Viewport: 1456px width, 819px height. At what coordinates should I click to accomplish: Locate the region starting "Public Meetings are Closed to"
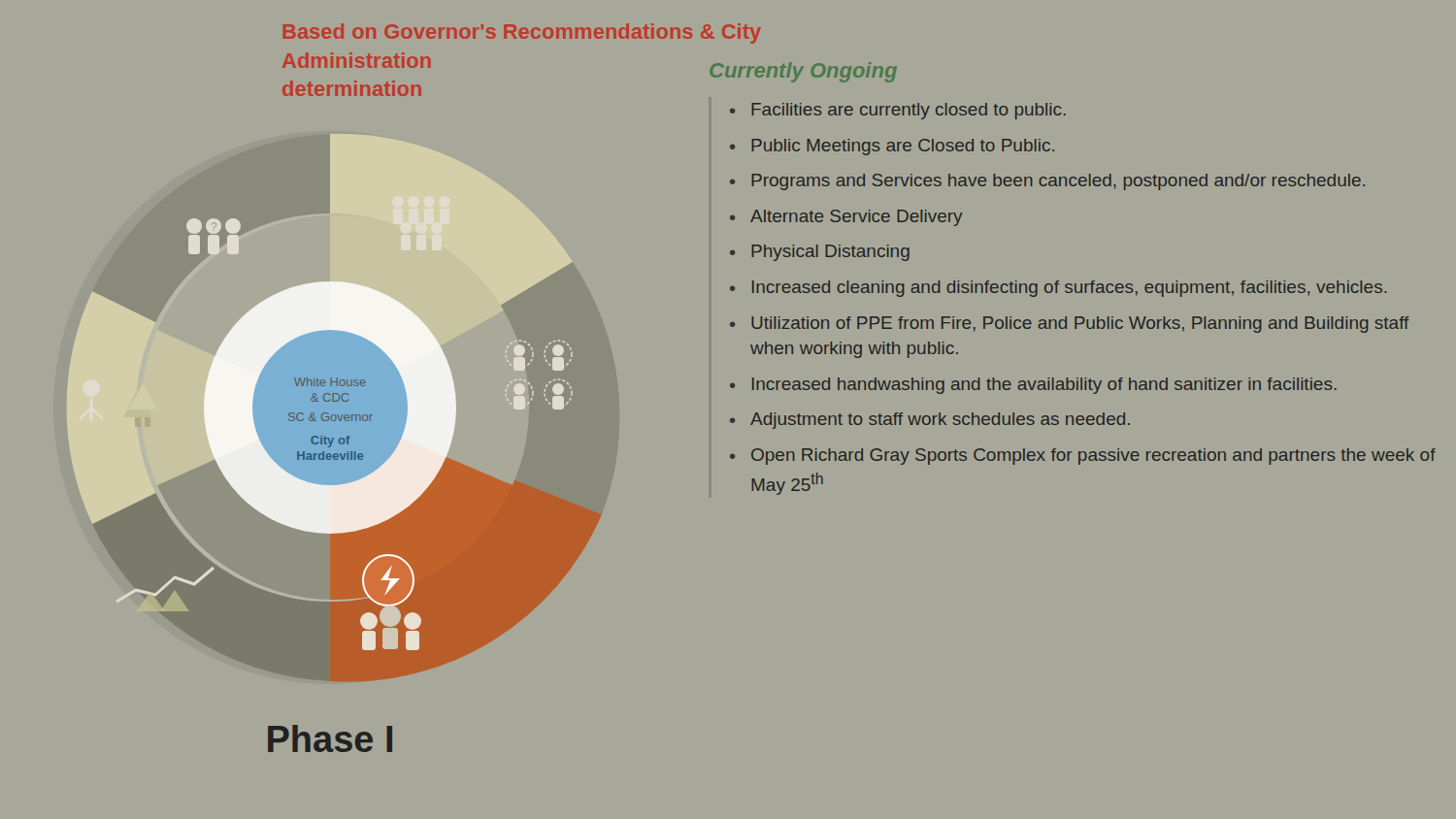[x=903, y=145]
